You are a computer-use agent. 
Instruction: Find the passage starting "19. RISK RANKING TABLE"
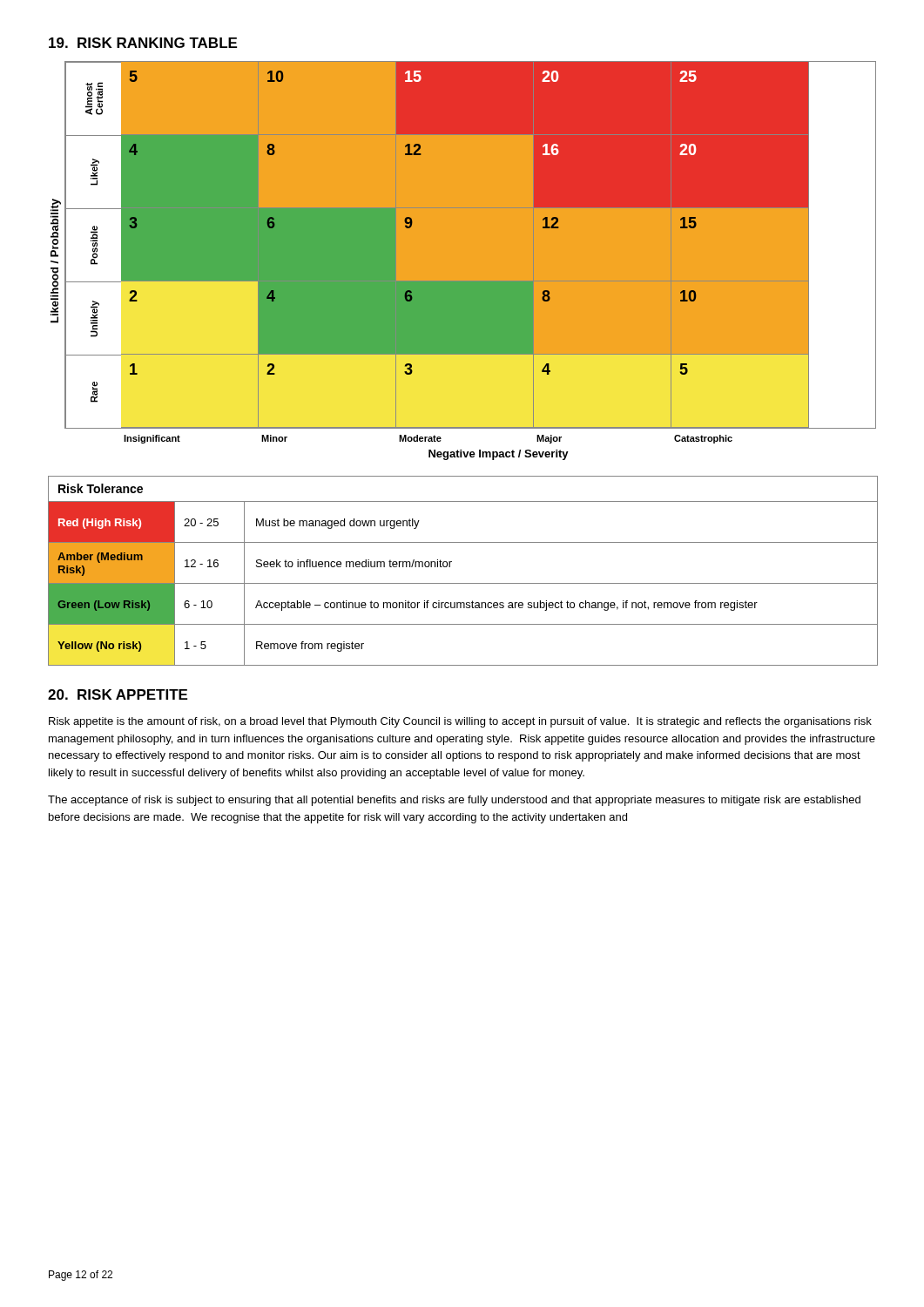143,43
